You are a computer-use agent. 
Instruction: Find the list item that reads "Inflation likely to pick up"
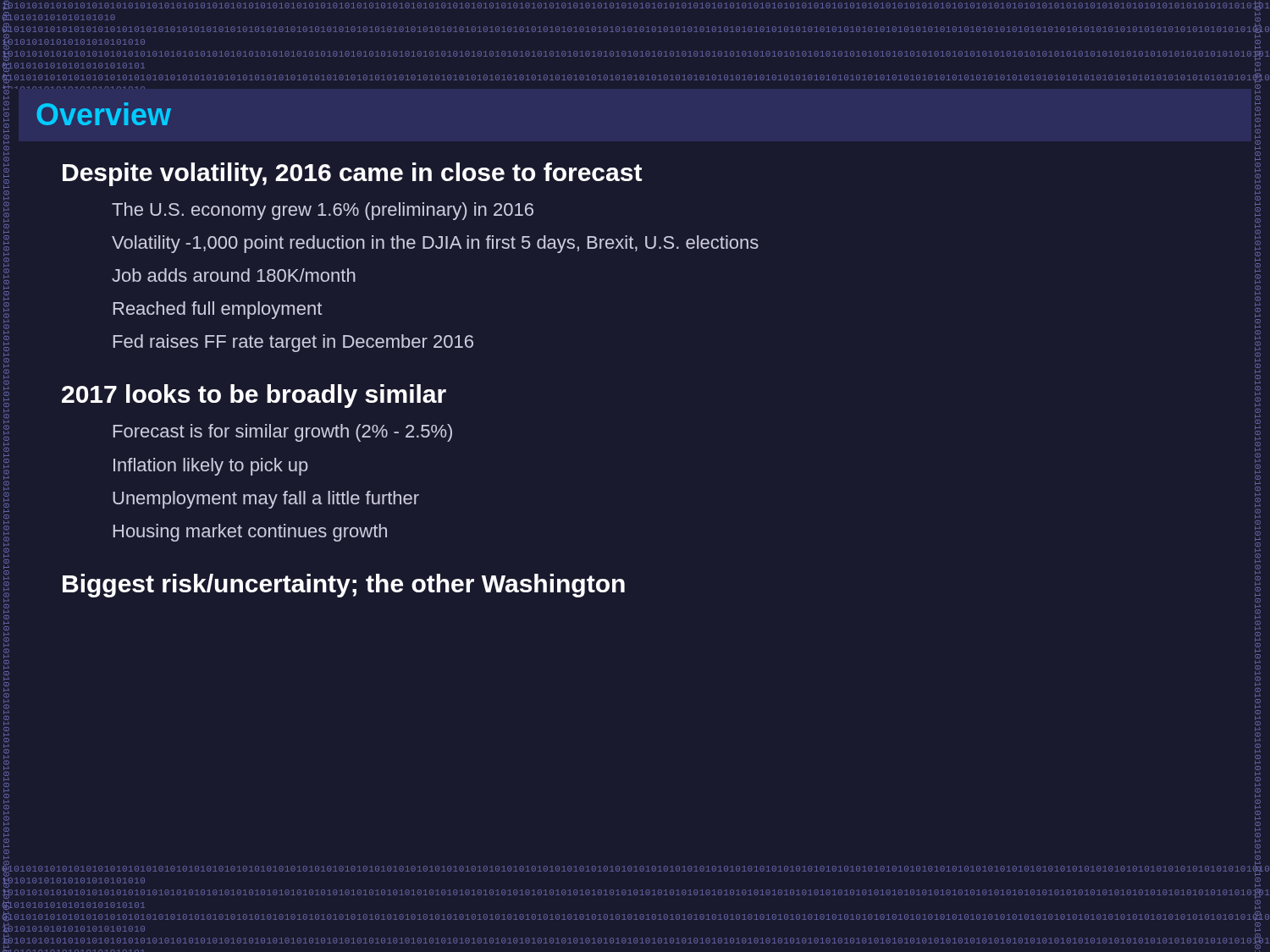(210, 465)
